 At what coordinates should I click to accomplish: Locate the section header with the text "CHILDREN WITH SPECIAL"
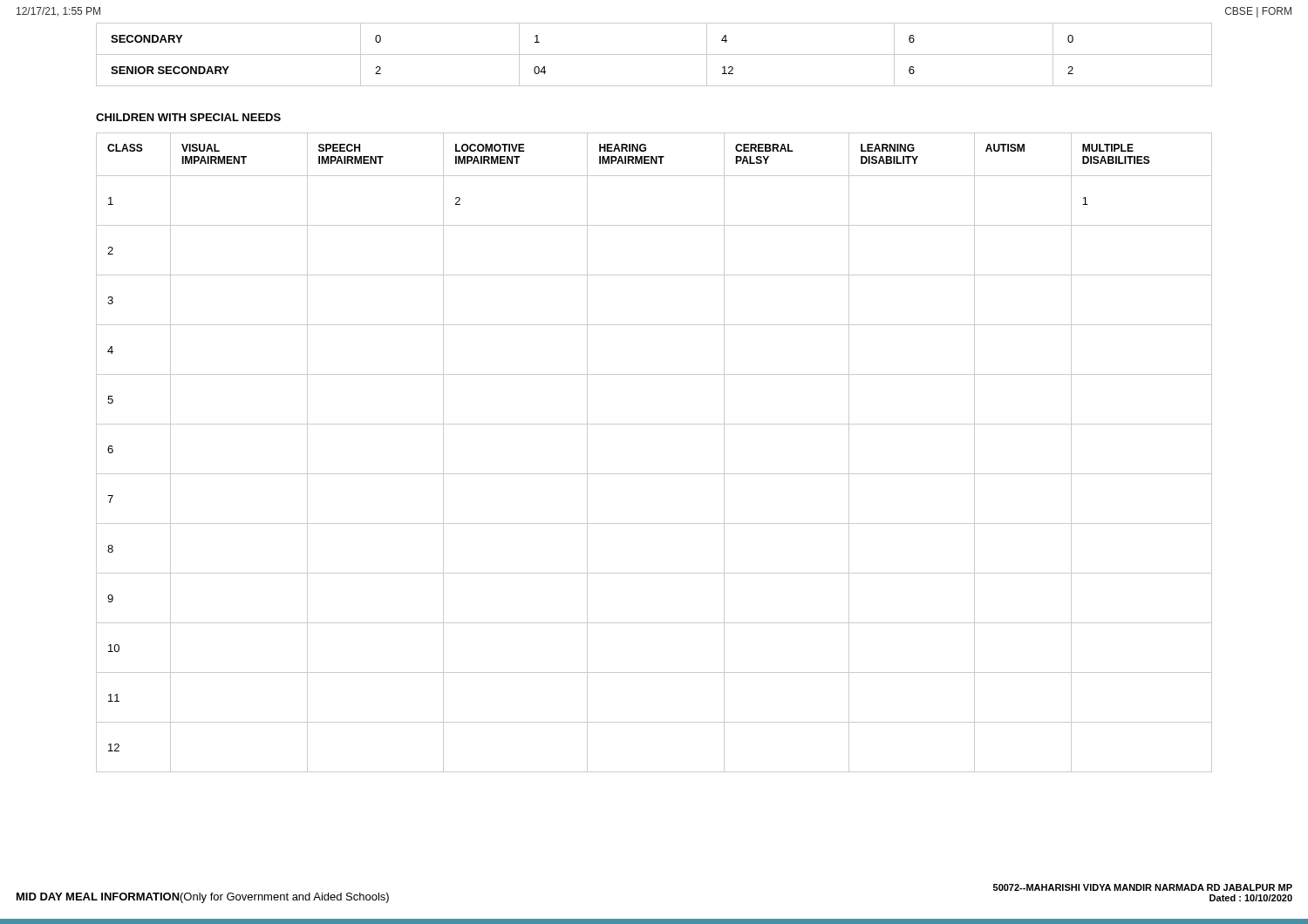pos(188,117)
